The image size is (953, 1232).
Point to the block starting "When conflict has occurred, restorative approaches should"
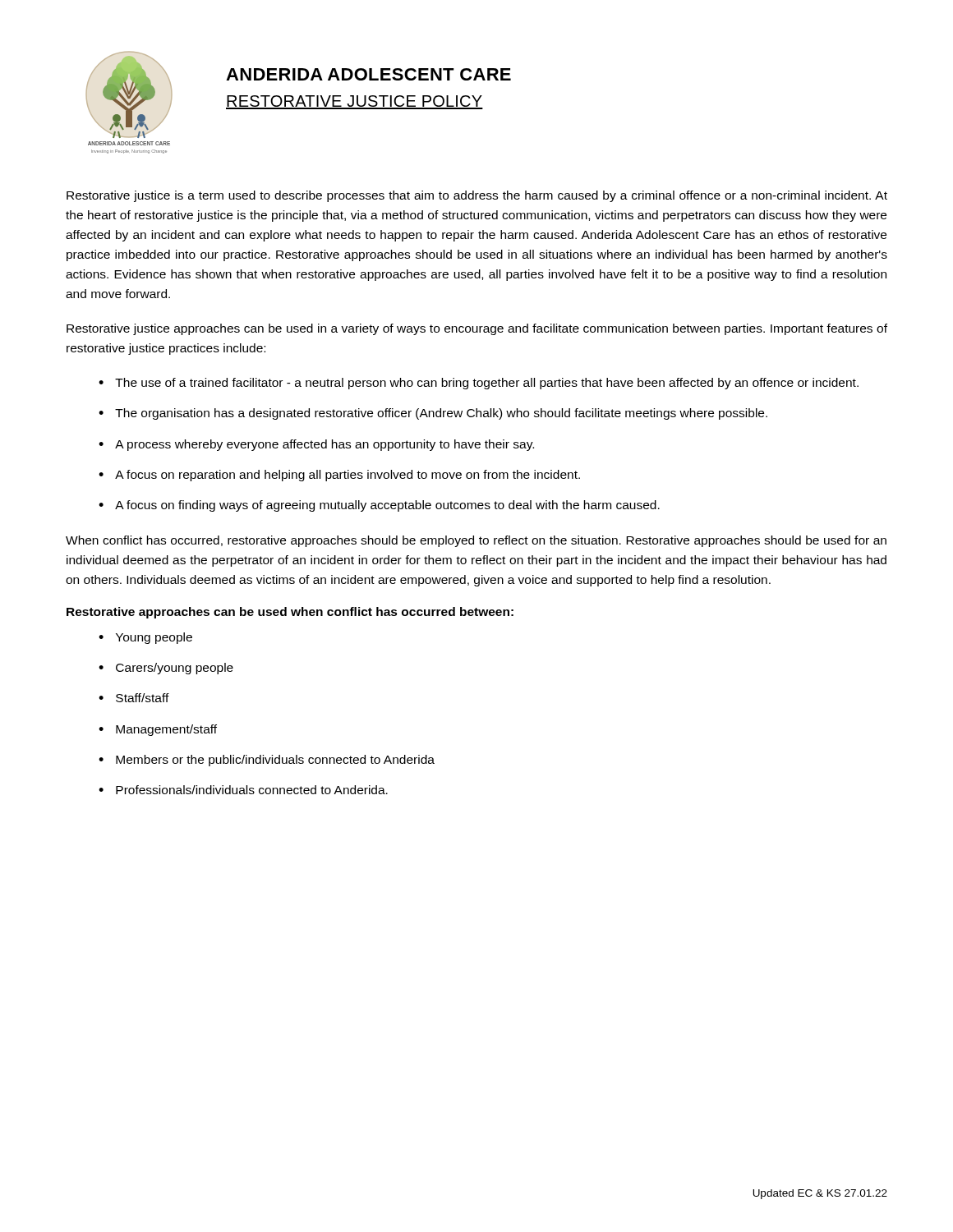476,560
